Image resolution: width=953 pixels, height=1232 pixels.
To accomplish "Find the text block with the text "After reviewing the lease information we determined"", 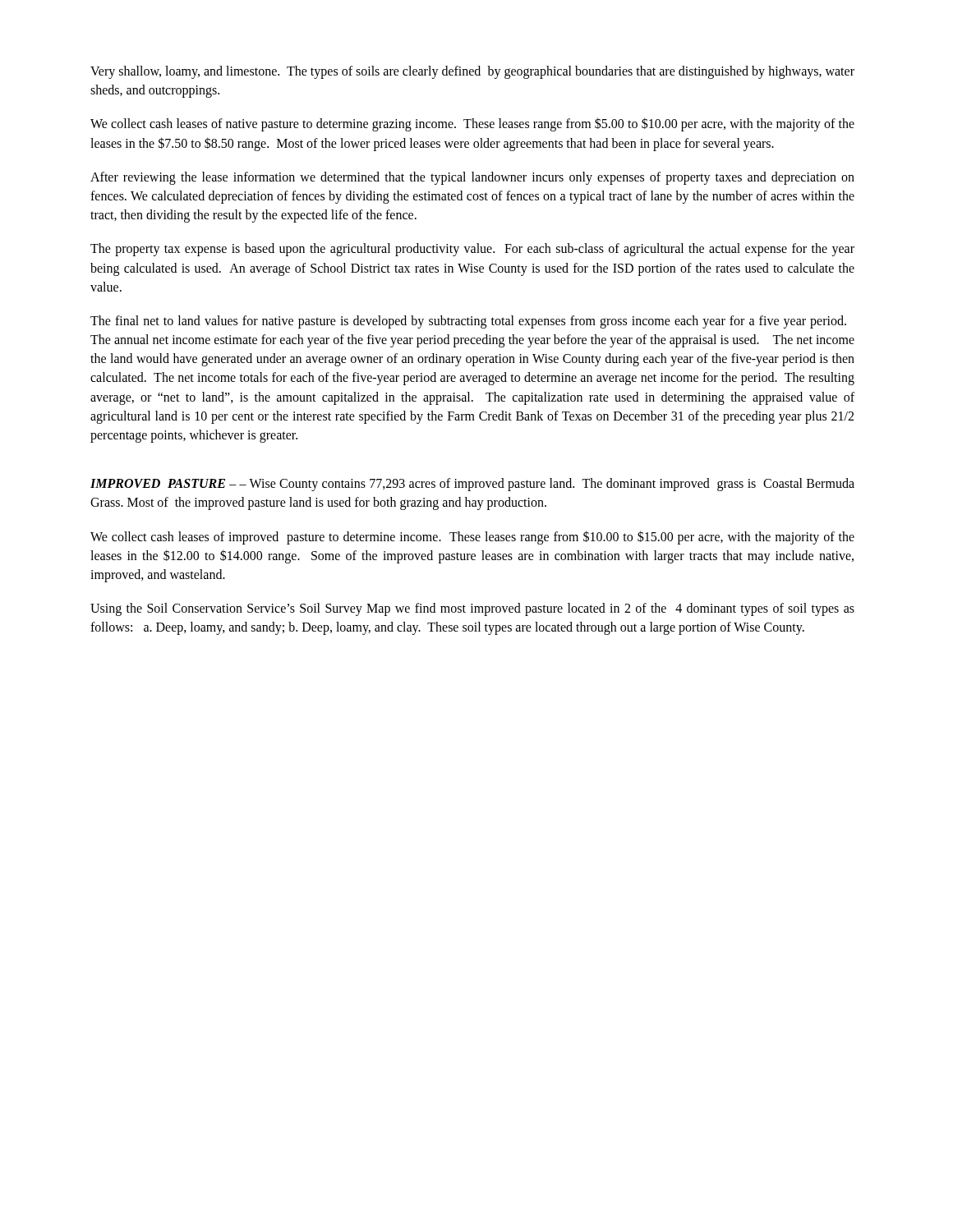I will coord(472,196).
